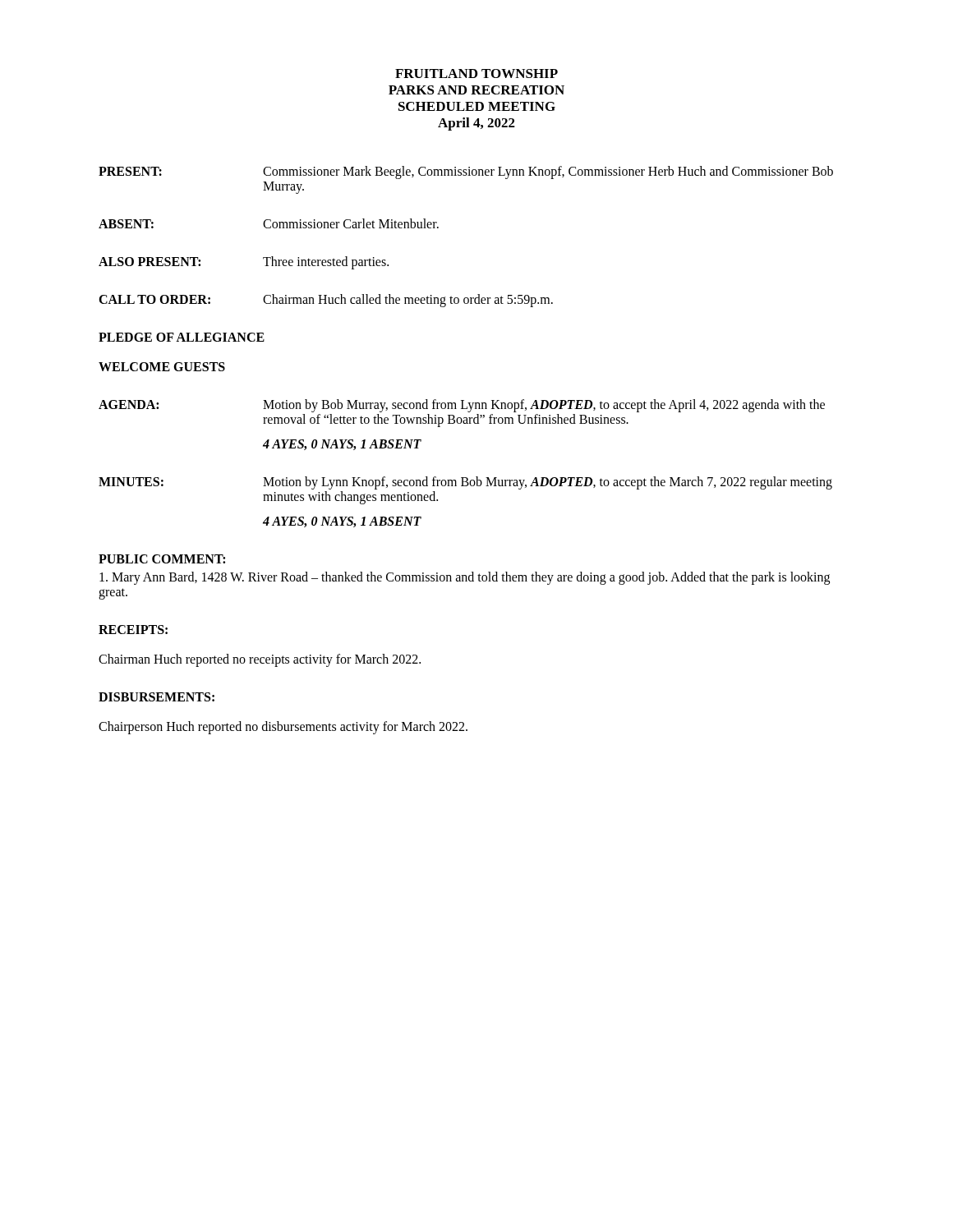Navigate to the text block starting "FRUITLAND TOWNSHIP PARKS AND RECREATION SCHEDULED"

pos(476,99)
